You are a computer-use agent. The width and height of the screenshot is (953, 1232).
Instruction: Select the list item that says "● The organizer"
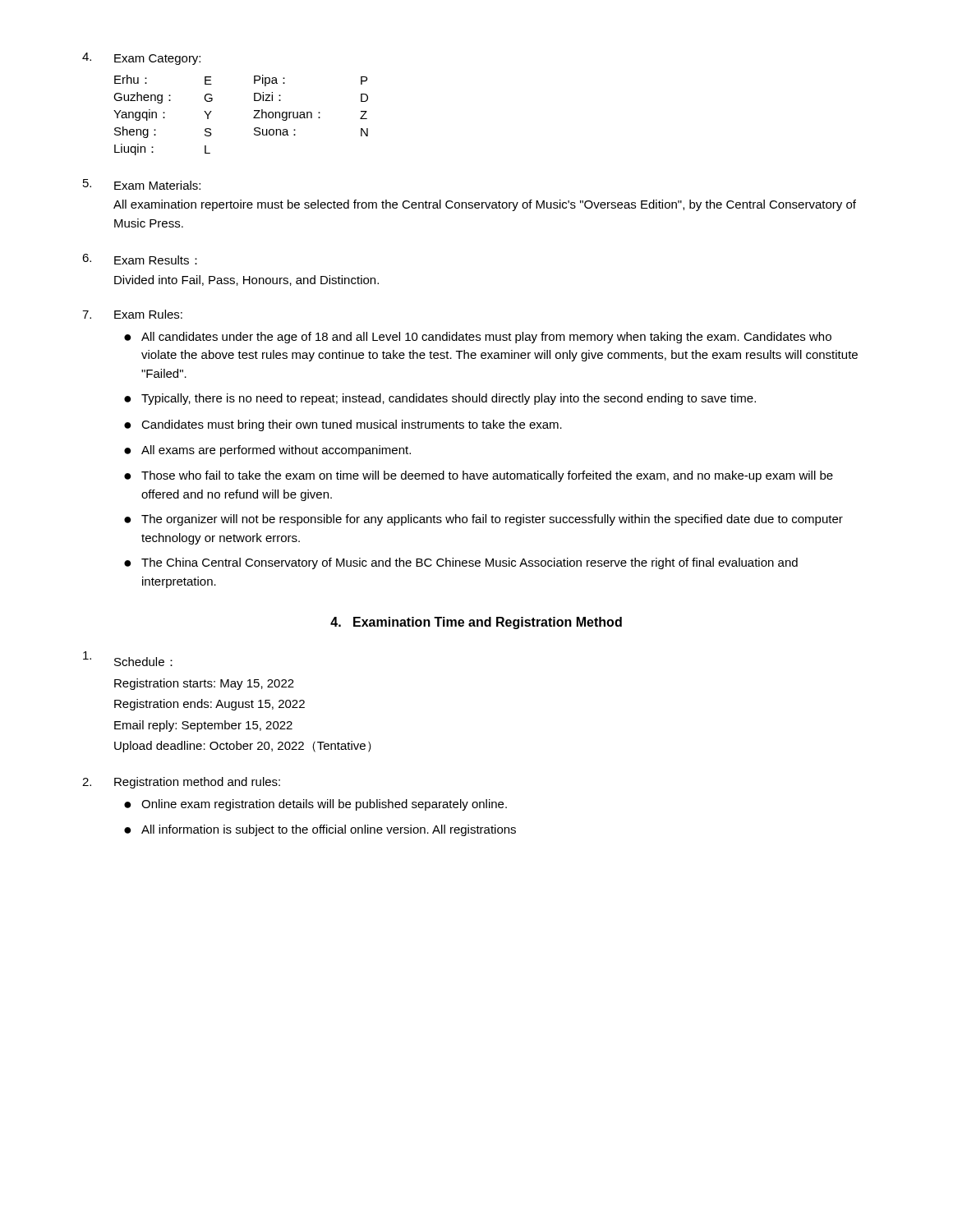coord(497,529)
